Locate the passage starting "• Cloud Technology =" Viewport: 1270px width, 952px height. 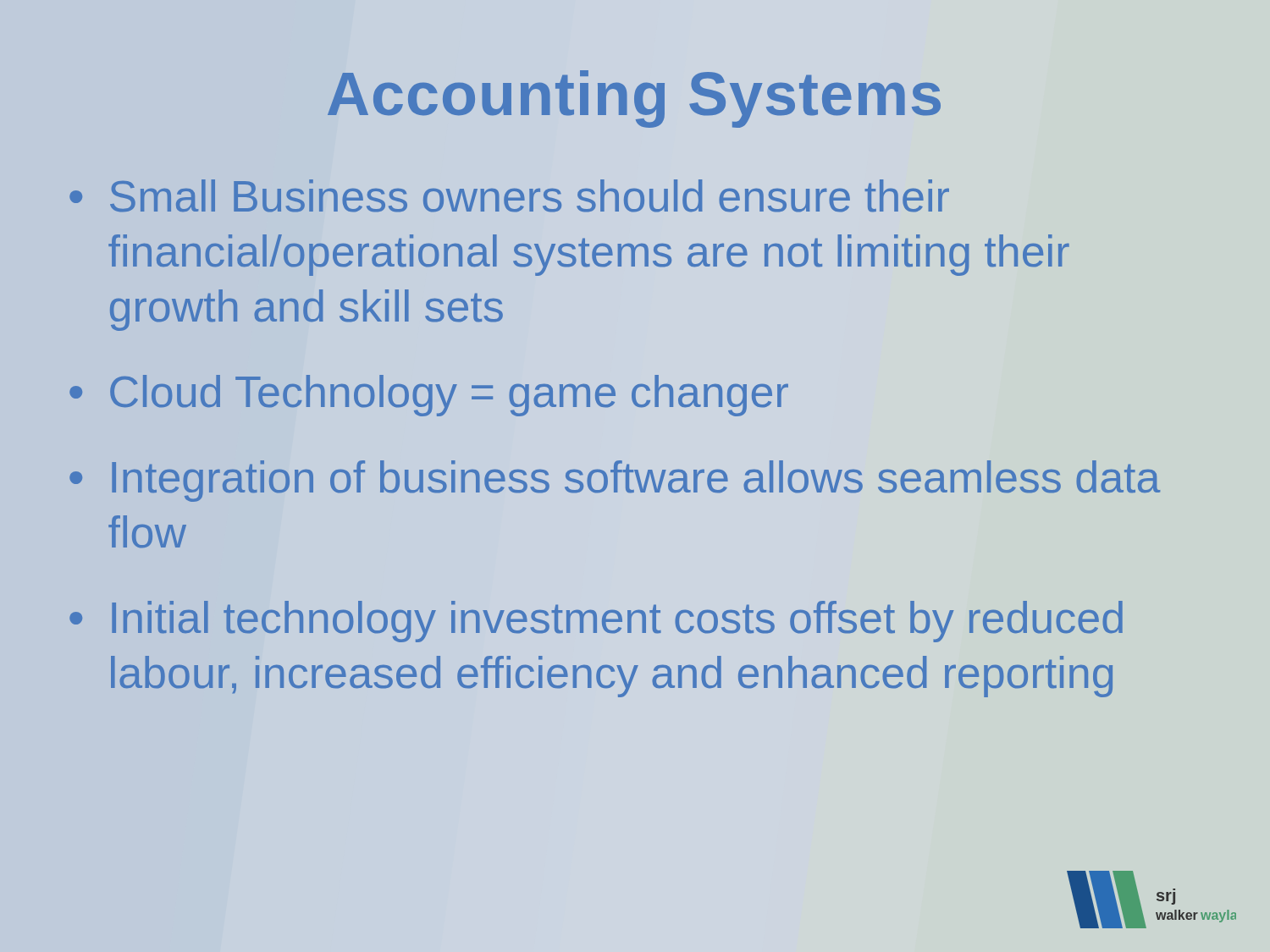[x=428, y=392]
